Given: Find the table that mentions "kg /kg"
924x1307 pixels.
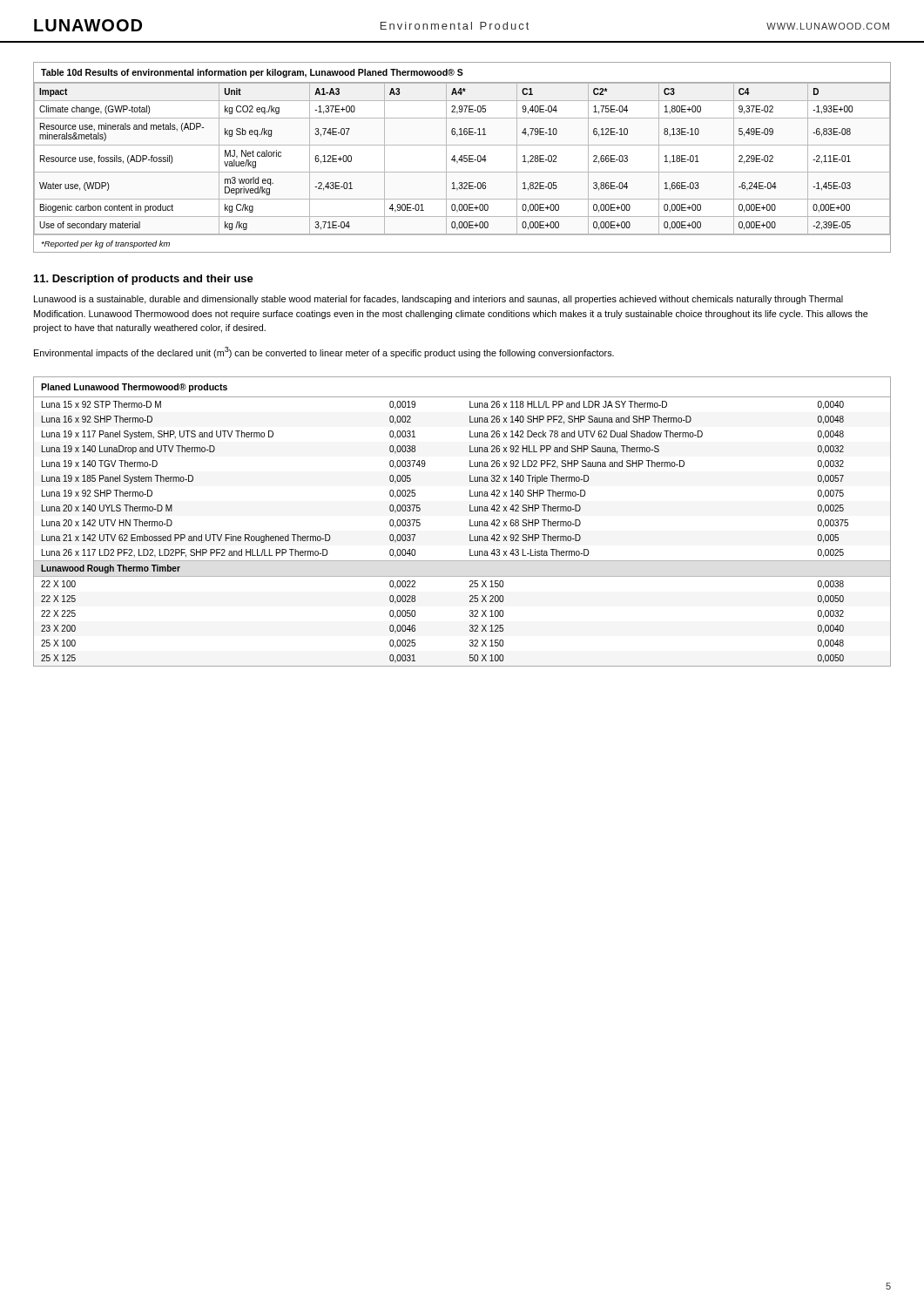Looking at the screenshot, I should click(462, 157).
